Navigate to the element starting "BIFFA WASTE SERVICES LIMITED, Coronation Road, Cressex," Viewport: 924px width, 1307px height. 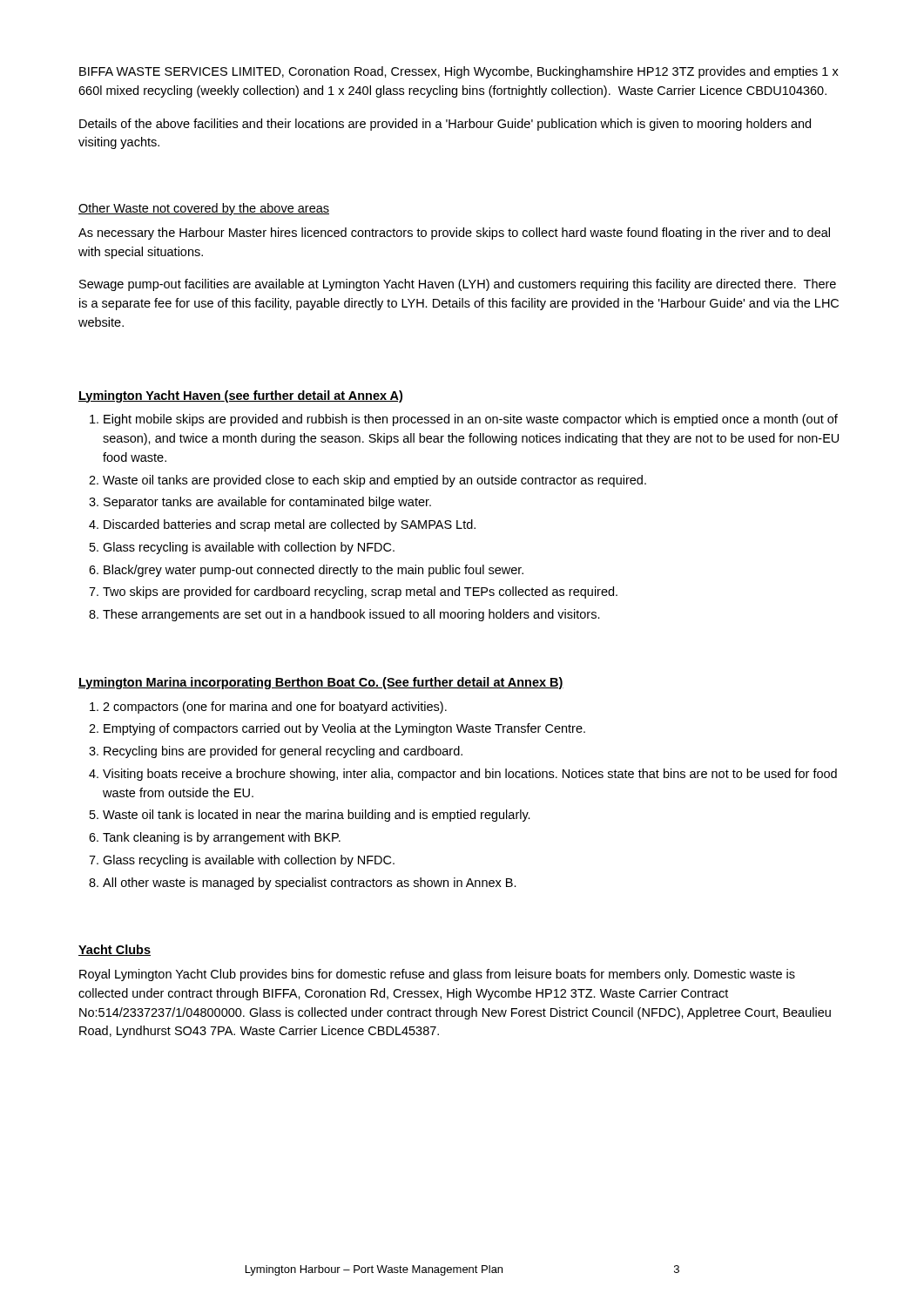click(458, 81)
